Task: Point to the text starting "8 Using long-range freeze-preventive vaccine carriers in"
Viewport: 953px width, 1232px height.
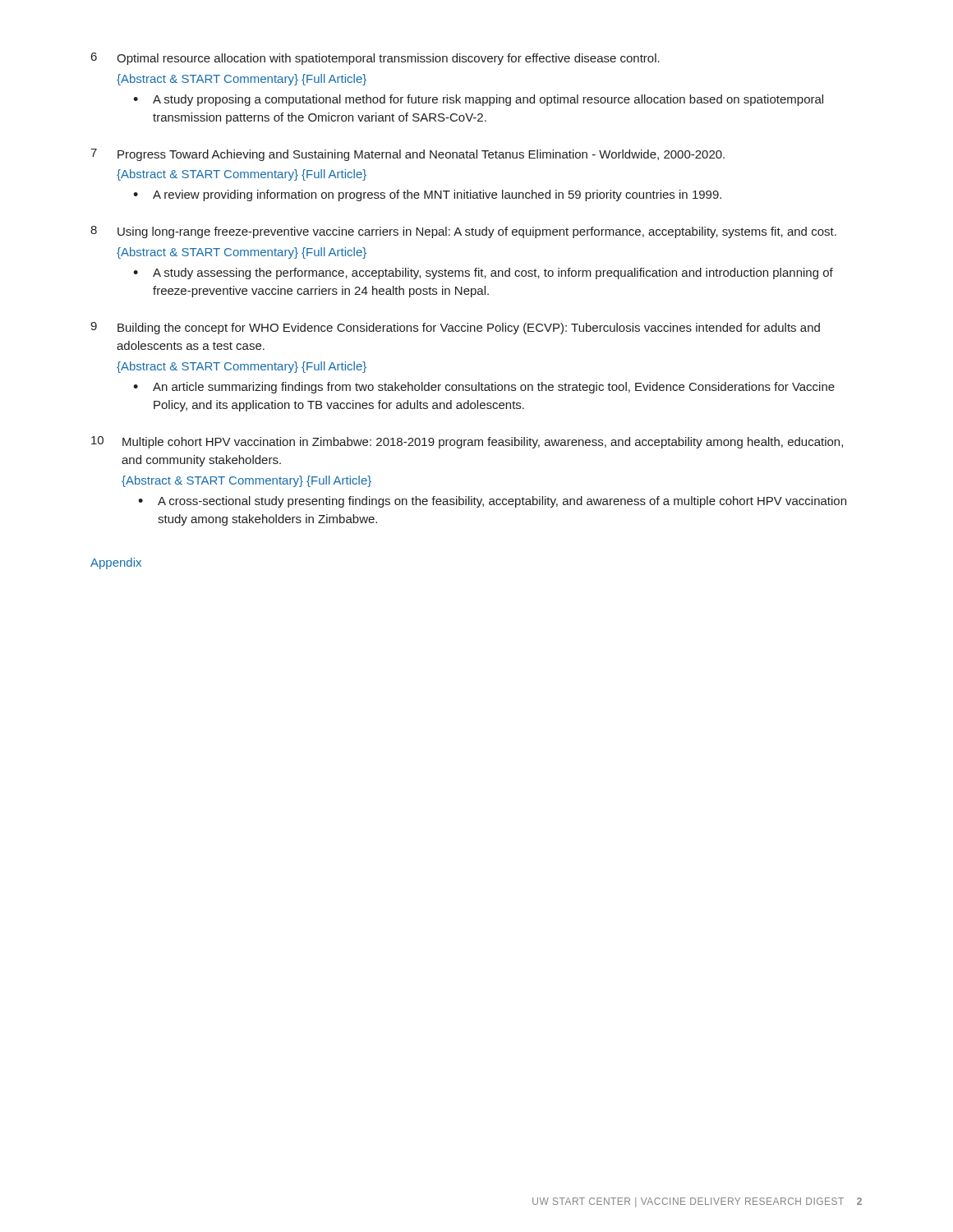Action: pyautogui.click(x=476, y=262)
